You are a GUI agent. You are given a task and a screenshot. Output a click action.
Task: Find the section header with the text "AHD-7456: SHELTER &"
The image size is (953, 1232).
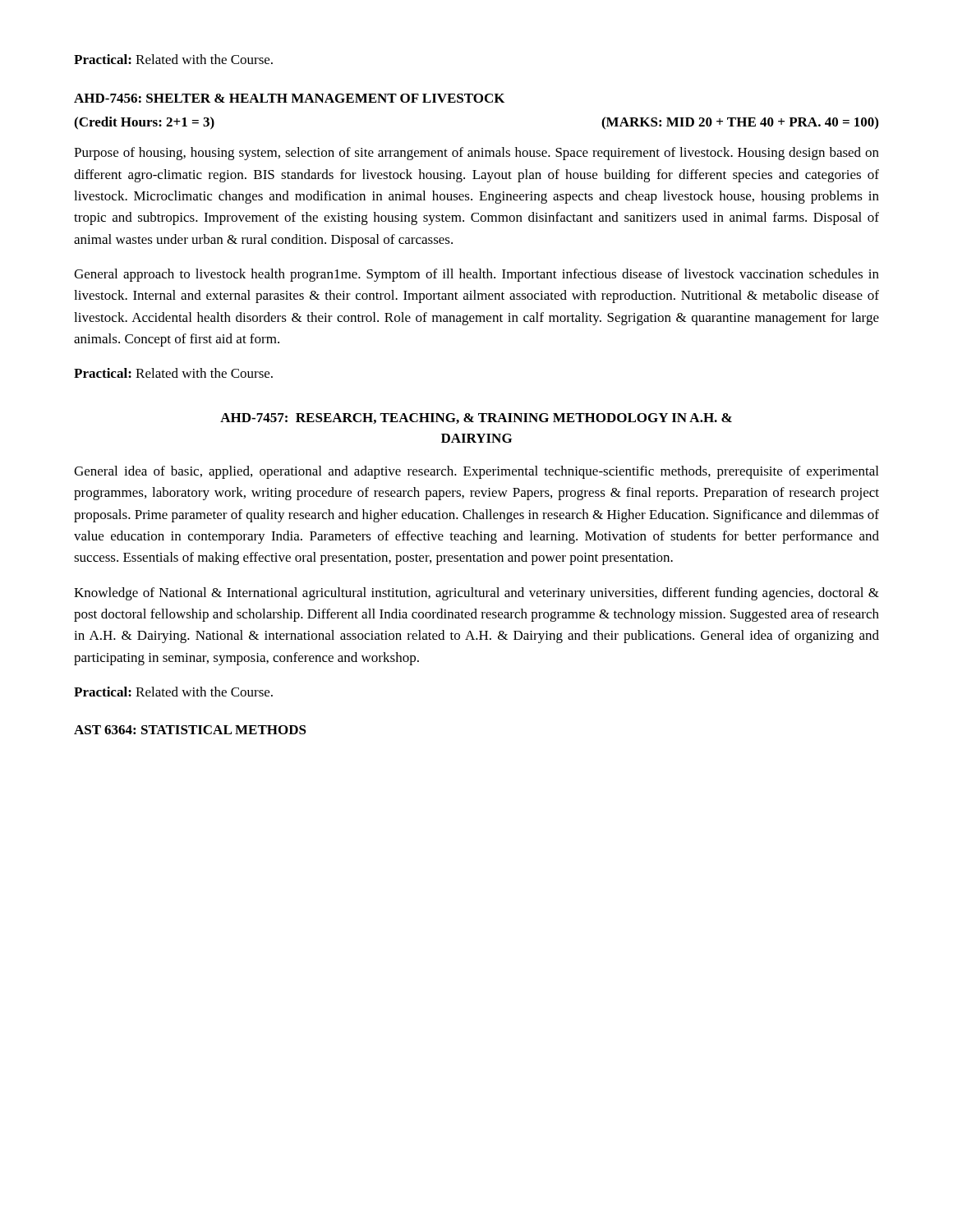click(x=289, y=98)
